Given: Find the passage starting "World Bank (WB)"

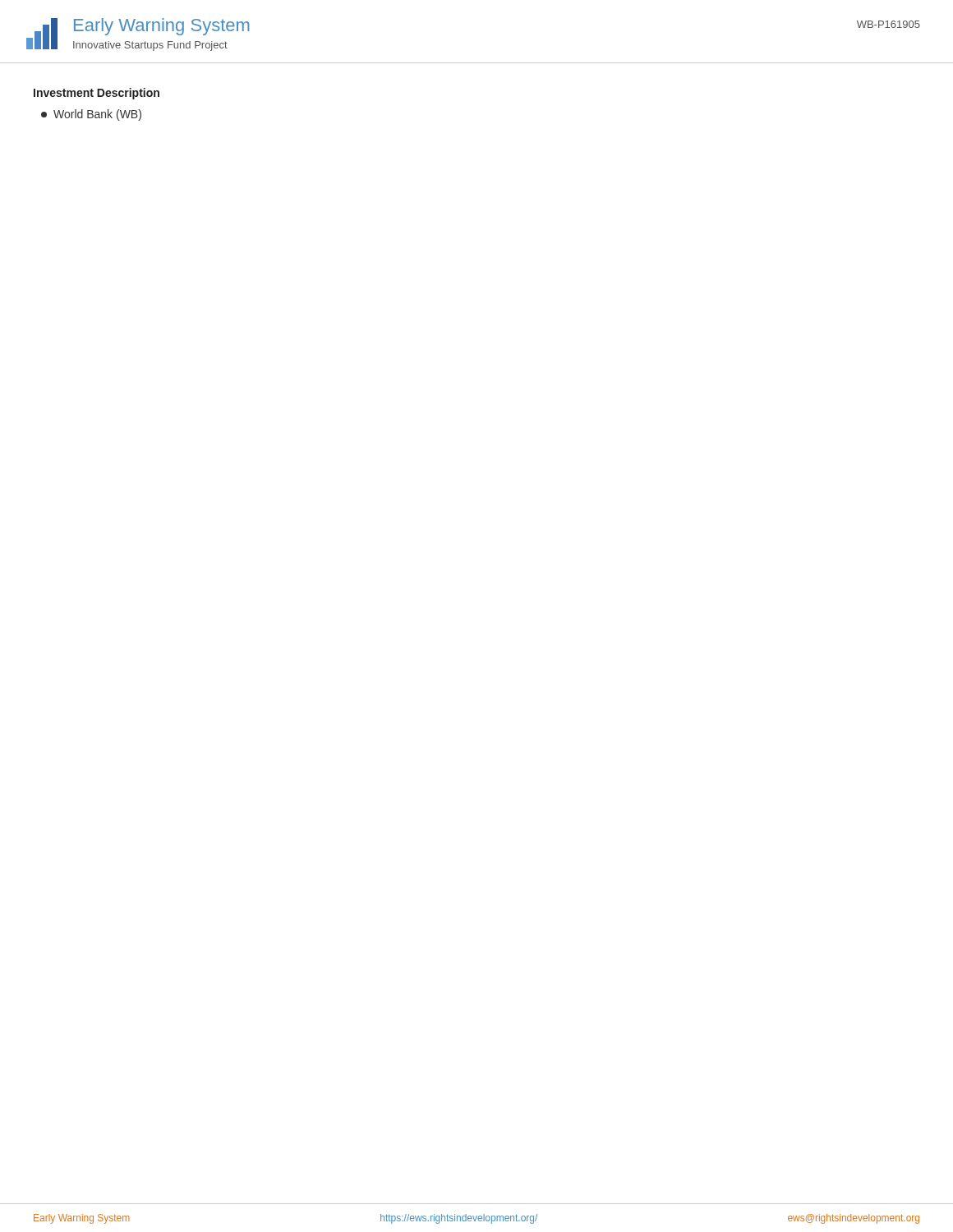Looking at the screenshot, I should pos(92,114).
